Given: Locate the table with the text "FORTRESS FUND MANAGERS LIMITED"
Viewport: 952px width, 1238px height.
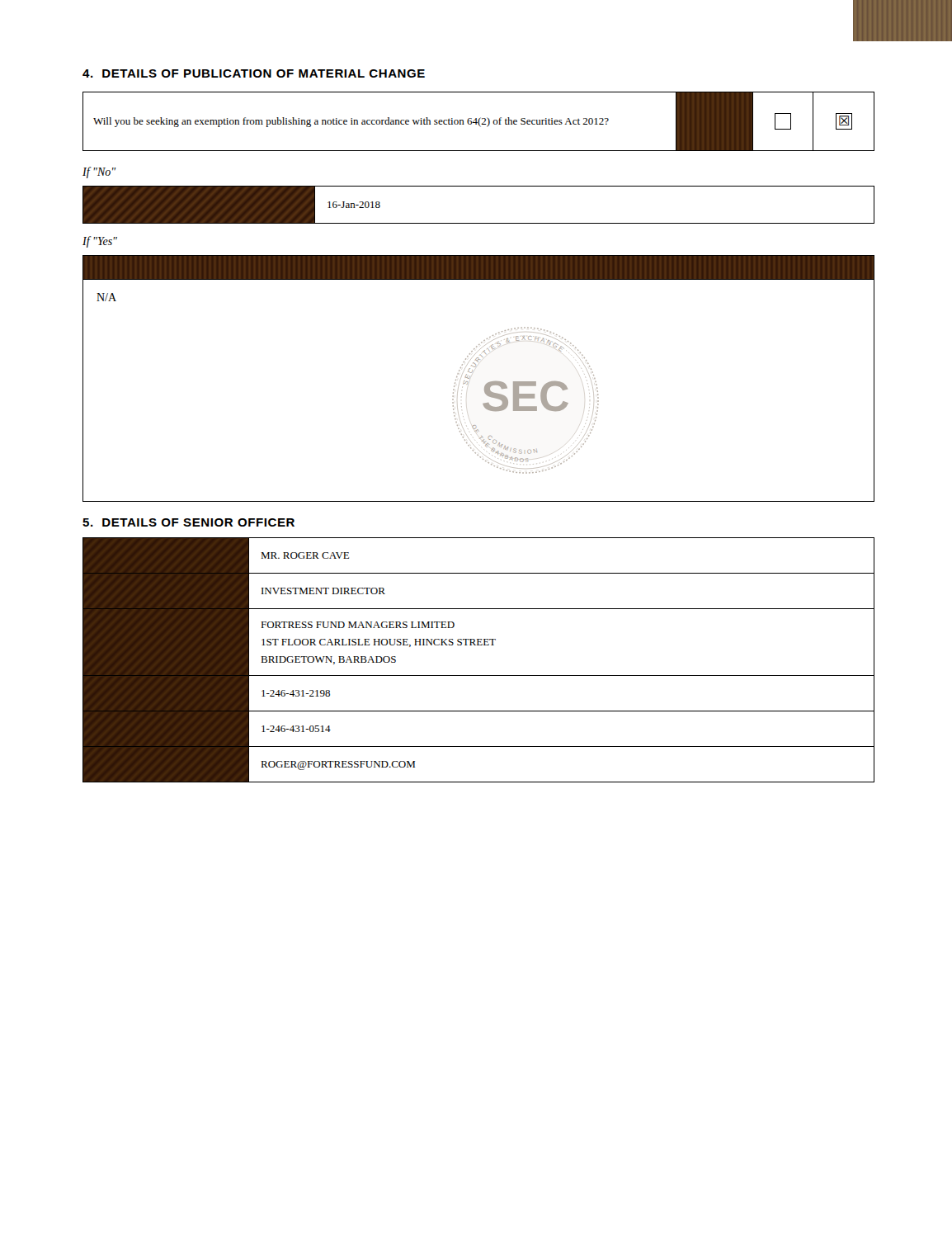Looking at the screenshot, I should (478, 660).
